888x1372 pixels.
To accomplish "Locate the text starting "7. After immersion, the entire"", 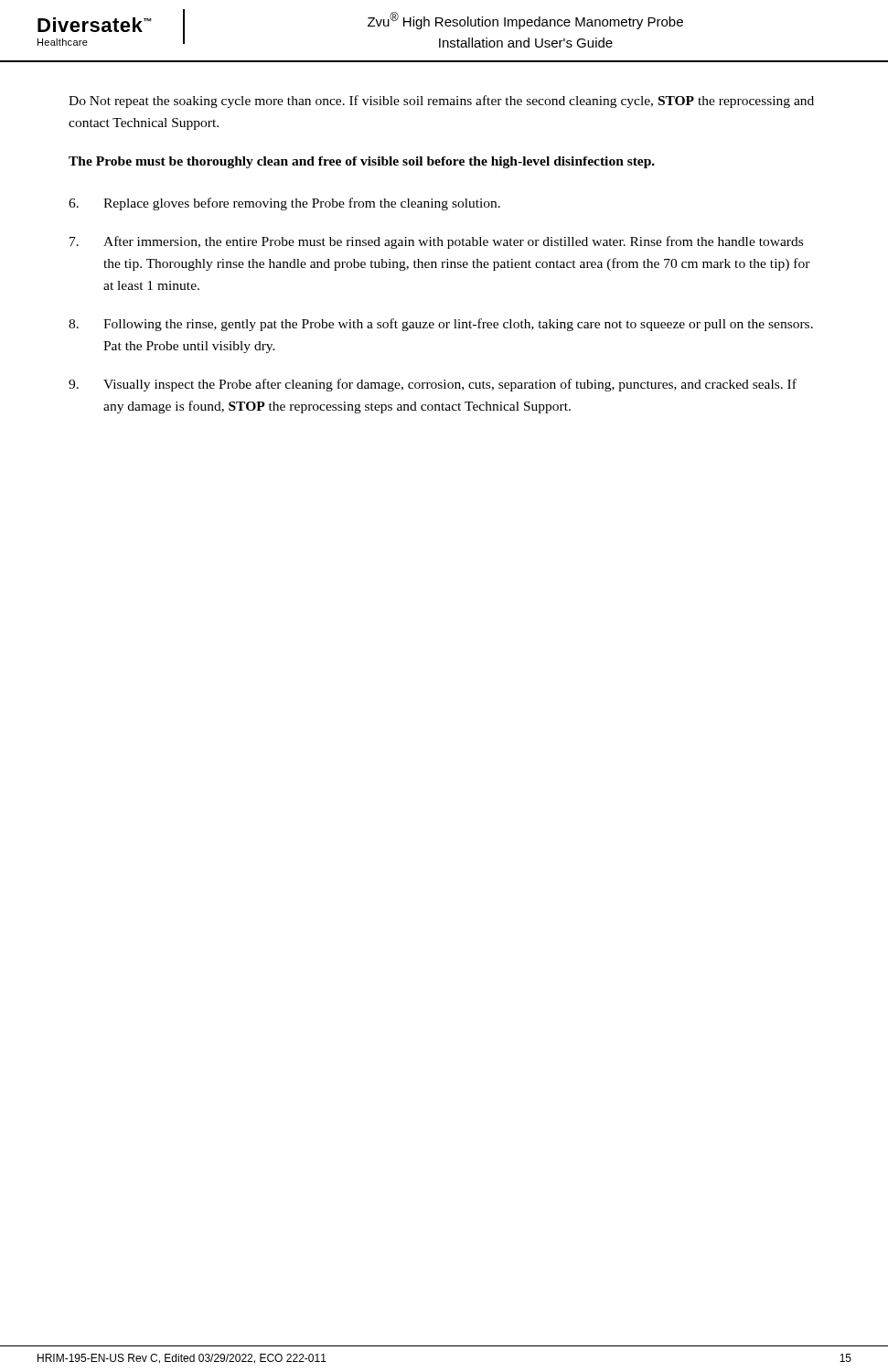I will click(x=444, y=263).
